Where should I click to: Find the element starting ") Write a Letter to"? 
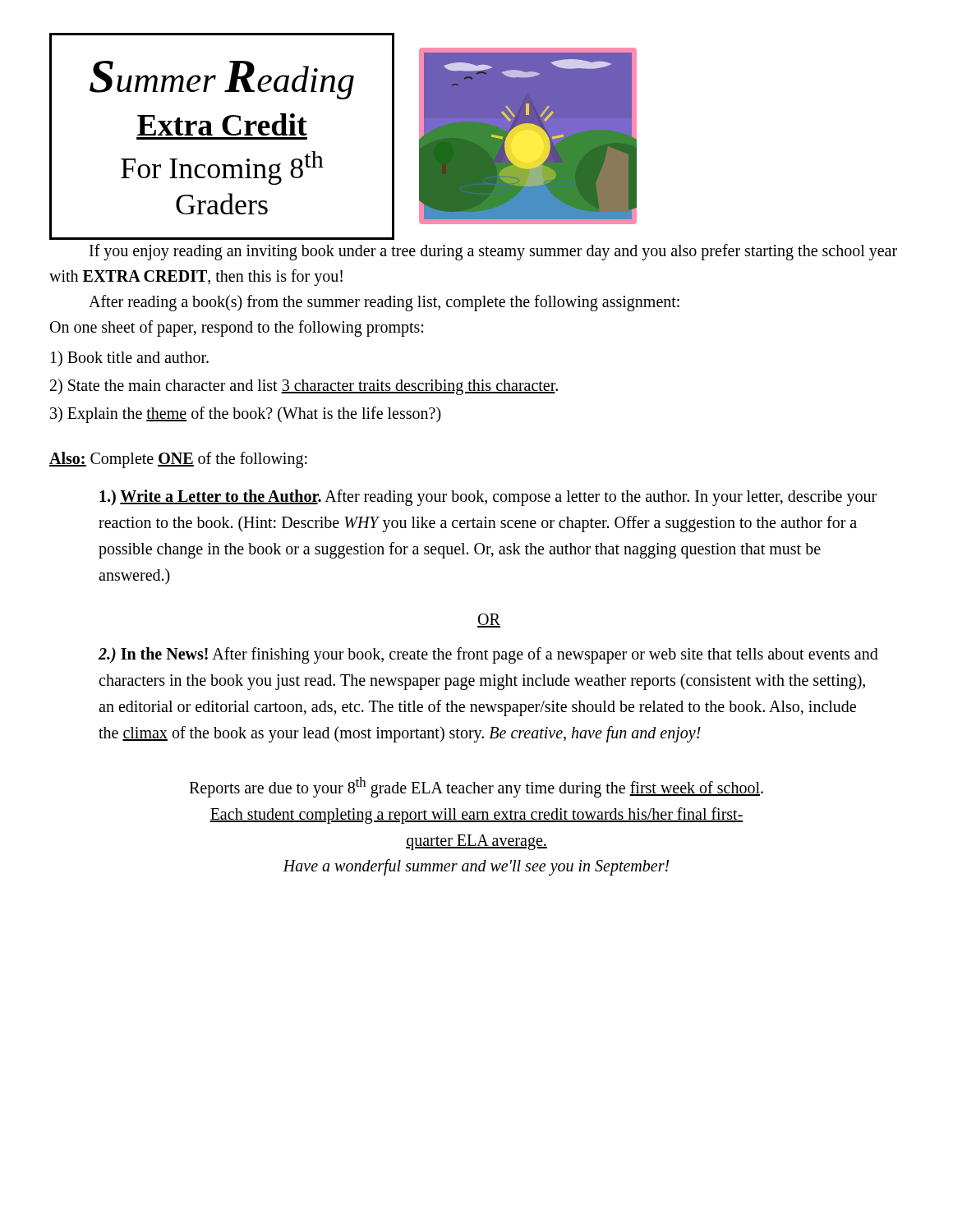click(488, 535)
